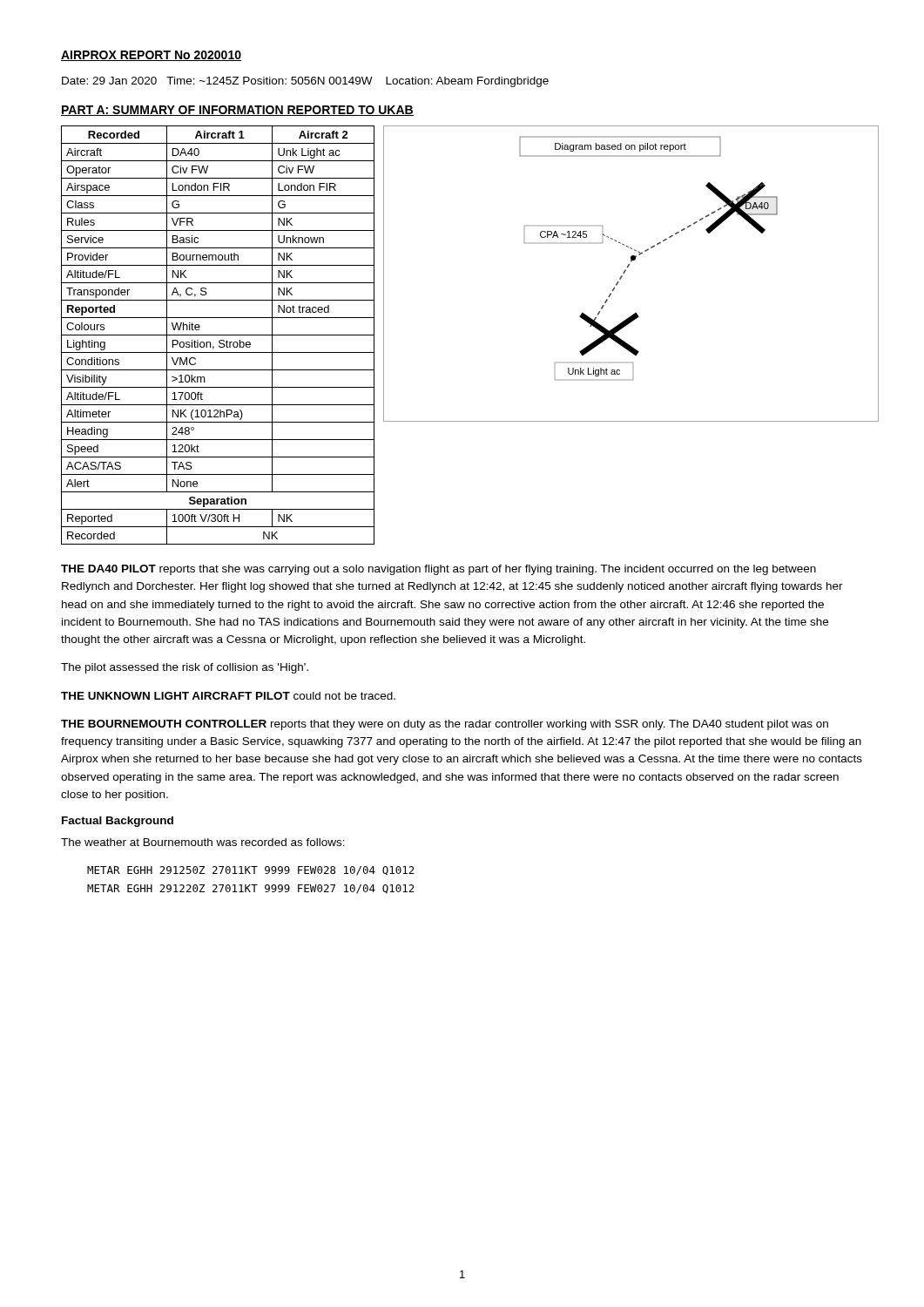Click a table
The width and height of the screenshot is (924, 1307).
218,335
